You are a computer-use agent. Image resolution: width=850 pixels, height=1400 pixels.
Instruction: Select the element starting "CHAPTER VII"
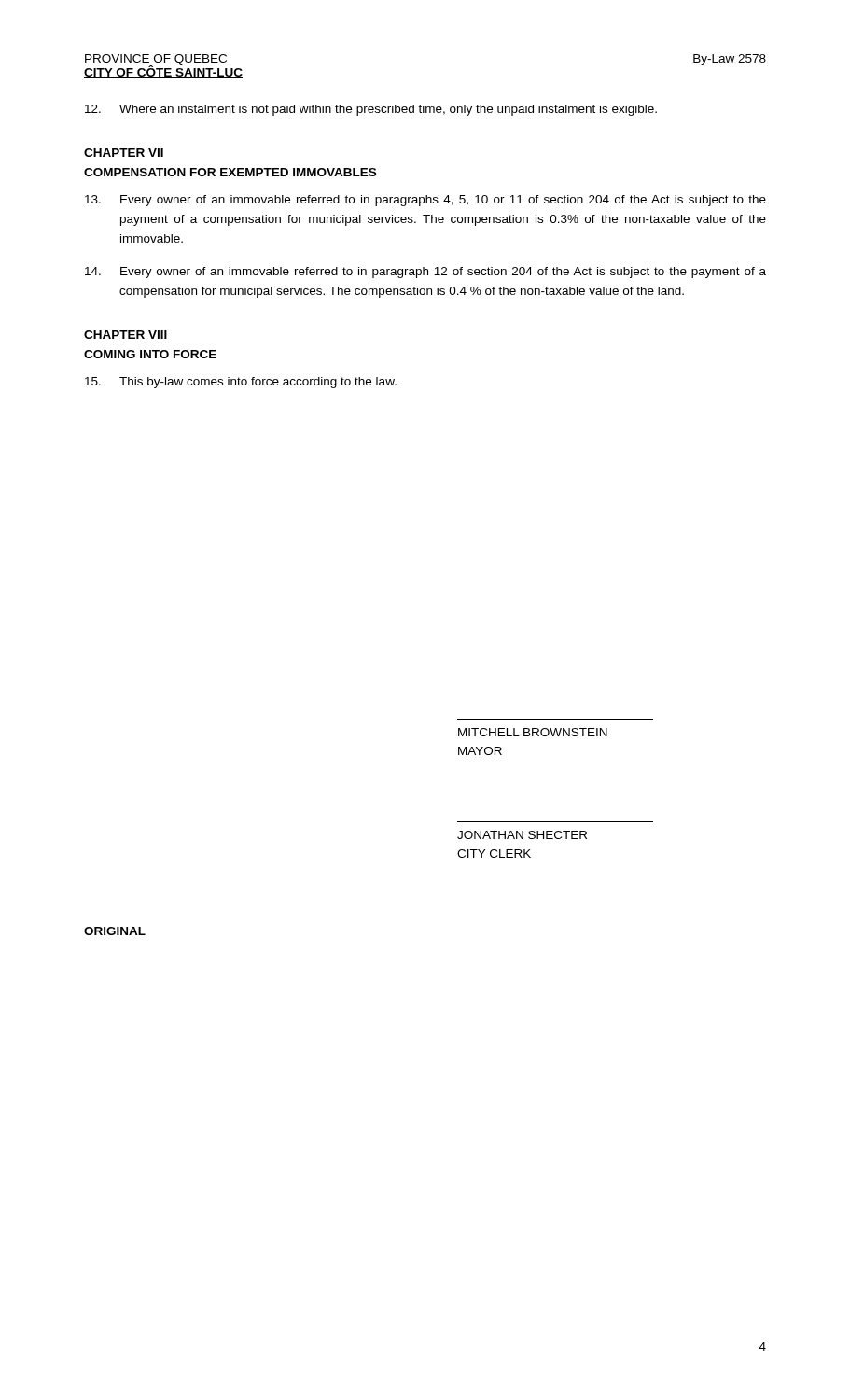[x=124, y=152]
